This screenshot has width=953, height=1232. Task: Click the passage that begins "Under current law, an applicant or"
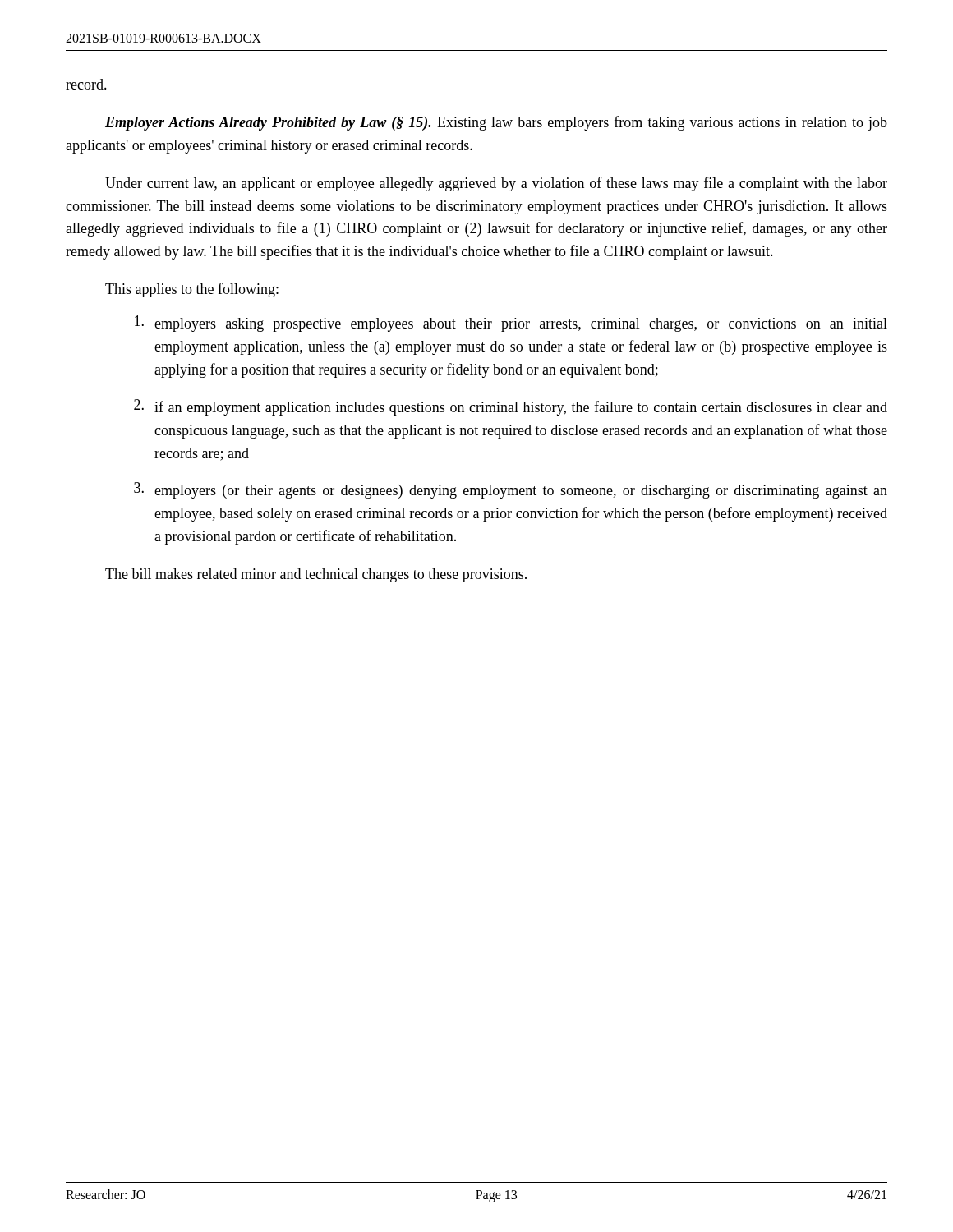click(x=476, y=217)
